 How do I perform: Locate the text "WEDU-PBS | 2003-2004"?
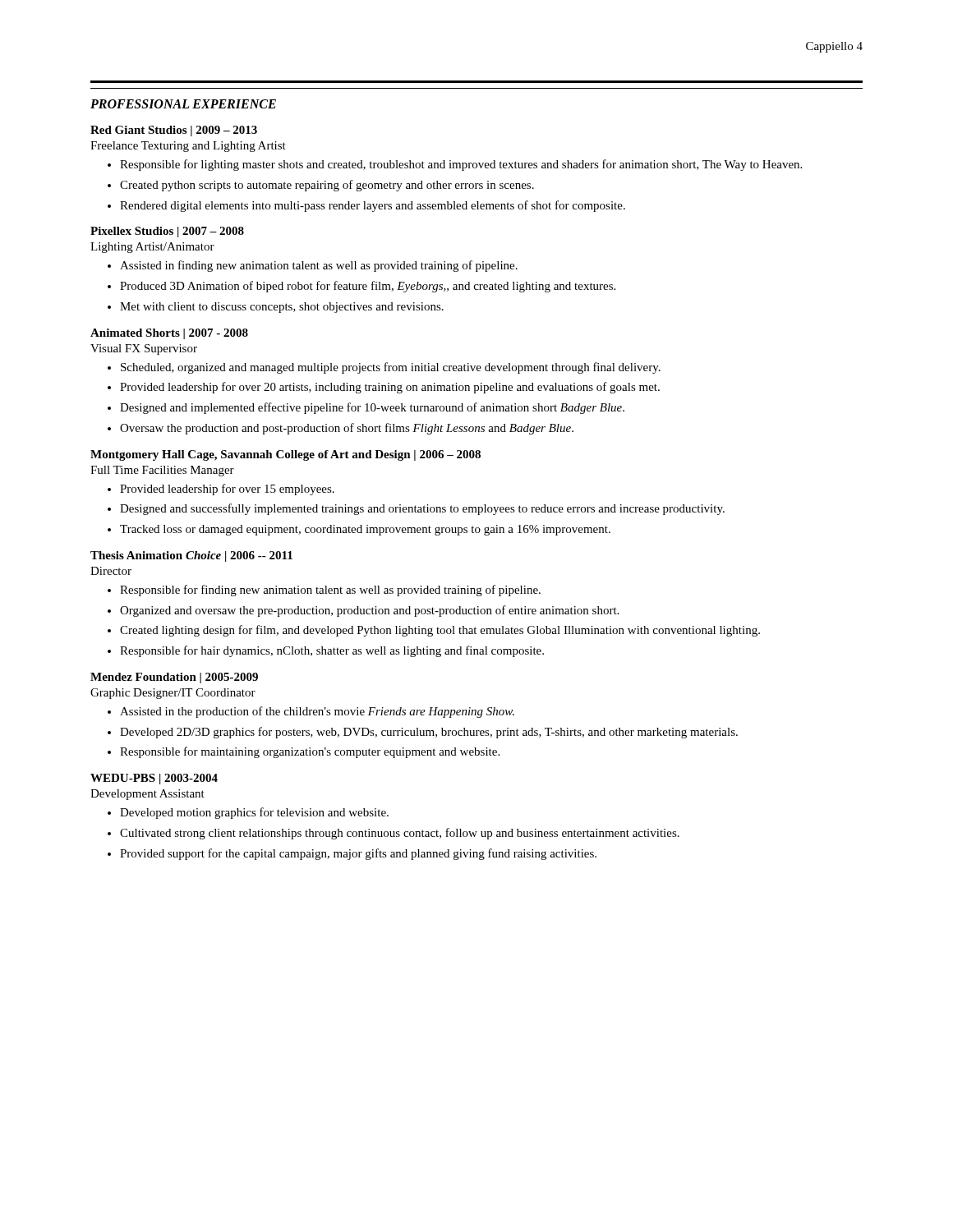pos(154,778)
